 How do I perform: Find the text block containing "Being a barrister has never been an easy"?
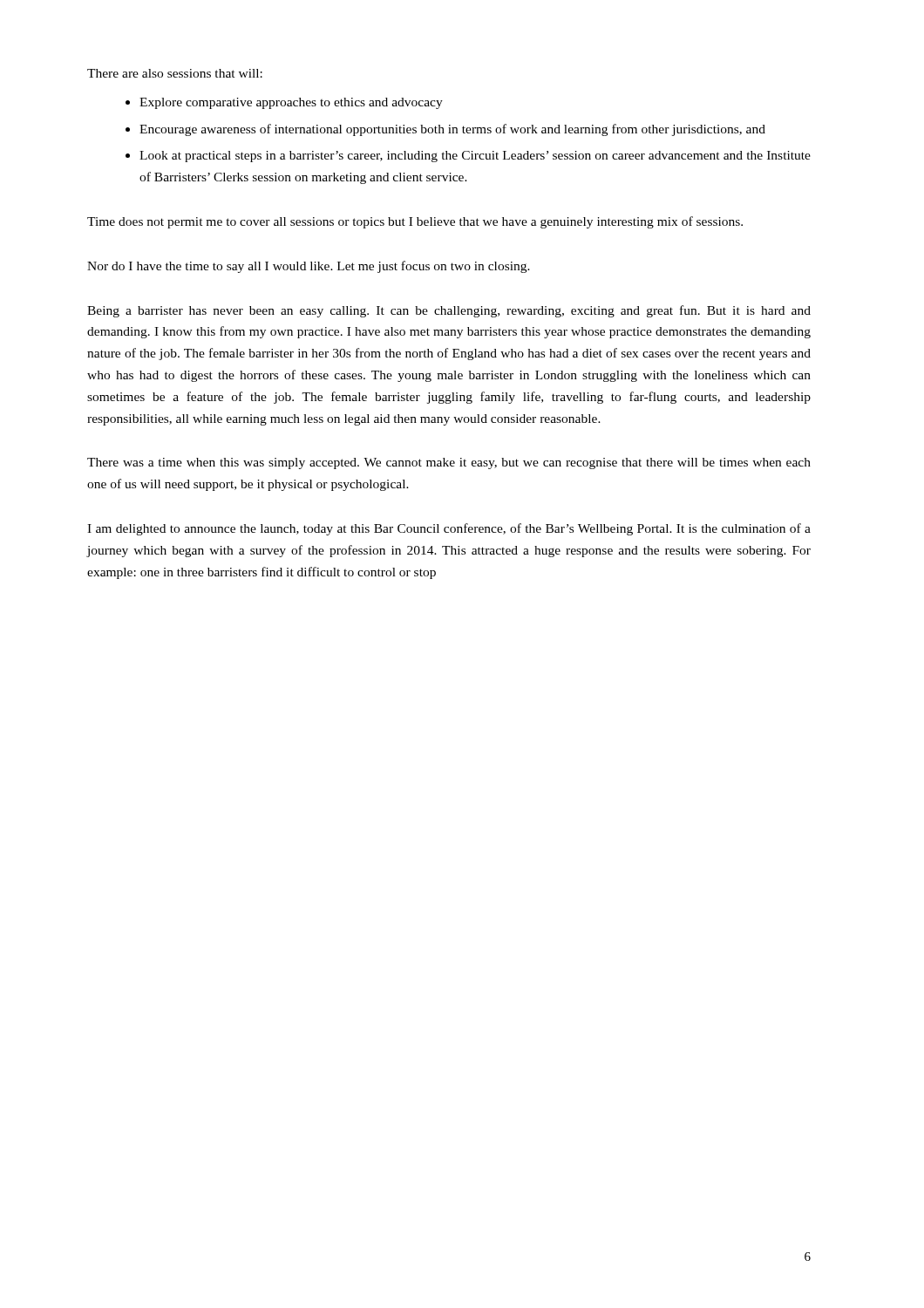pos(449,364)
